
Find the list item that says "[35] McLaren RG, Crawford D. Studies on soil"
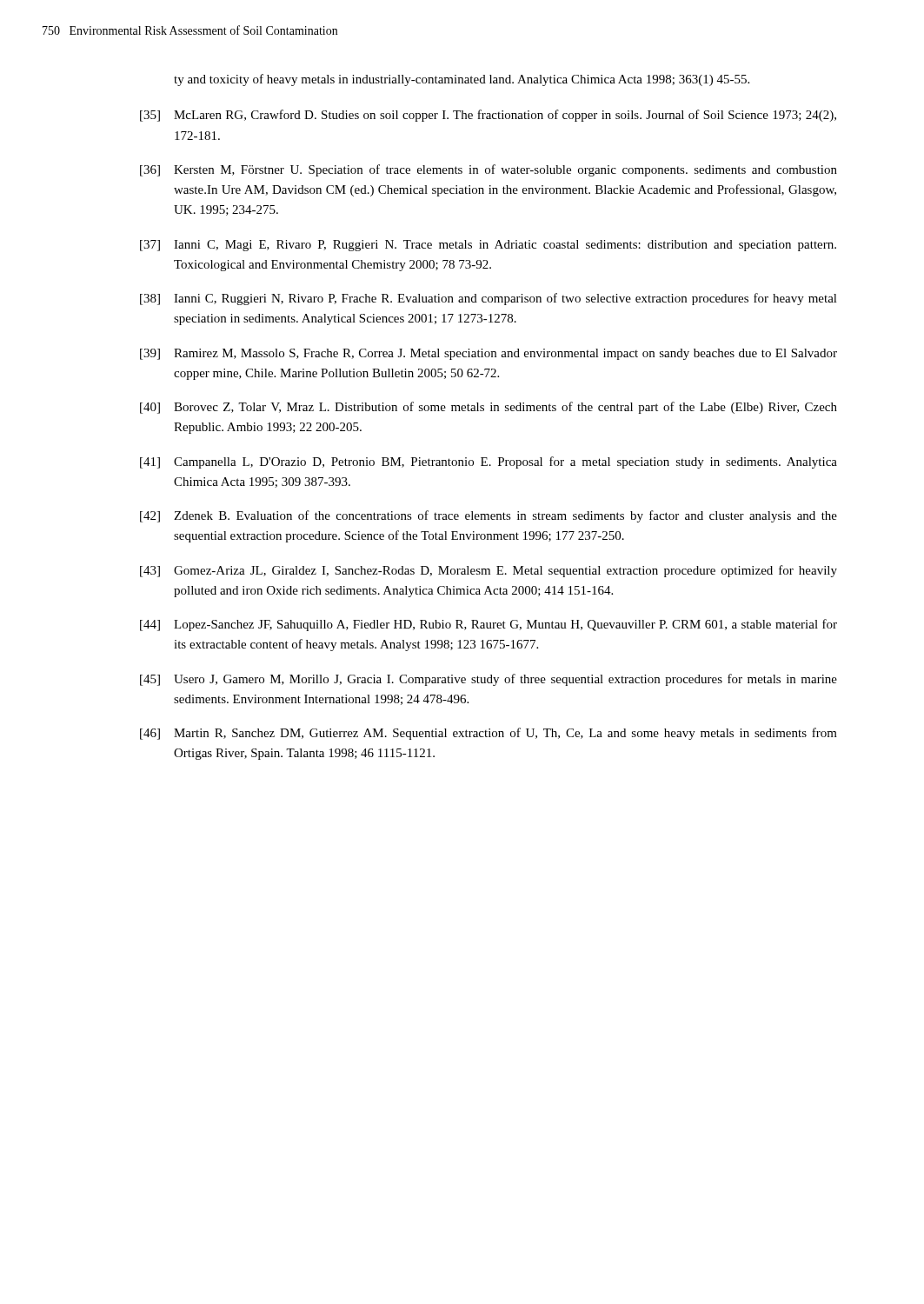(488, 126)
